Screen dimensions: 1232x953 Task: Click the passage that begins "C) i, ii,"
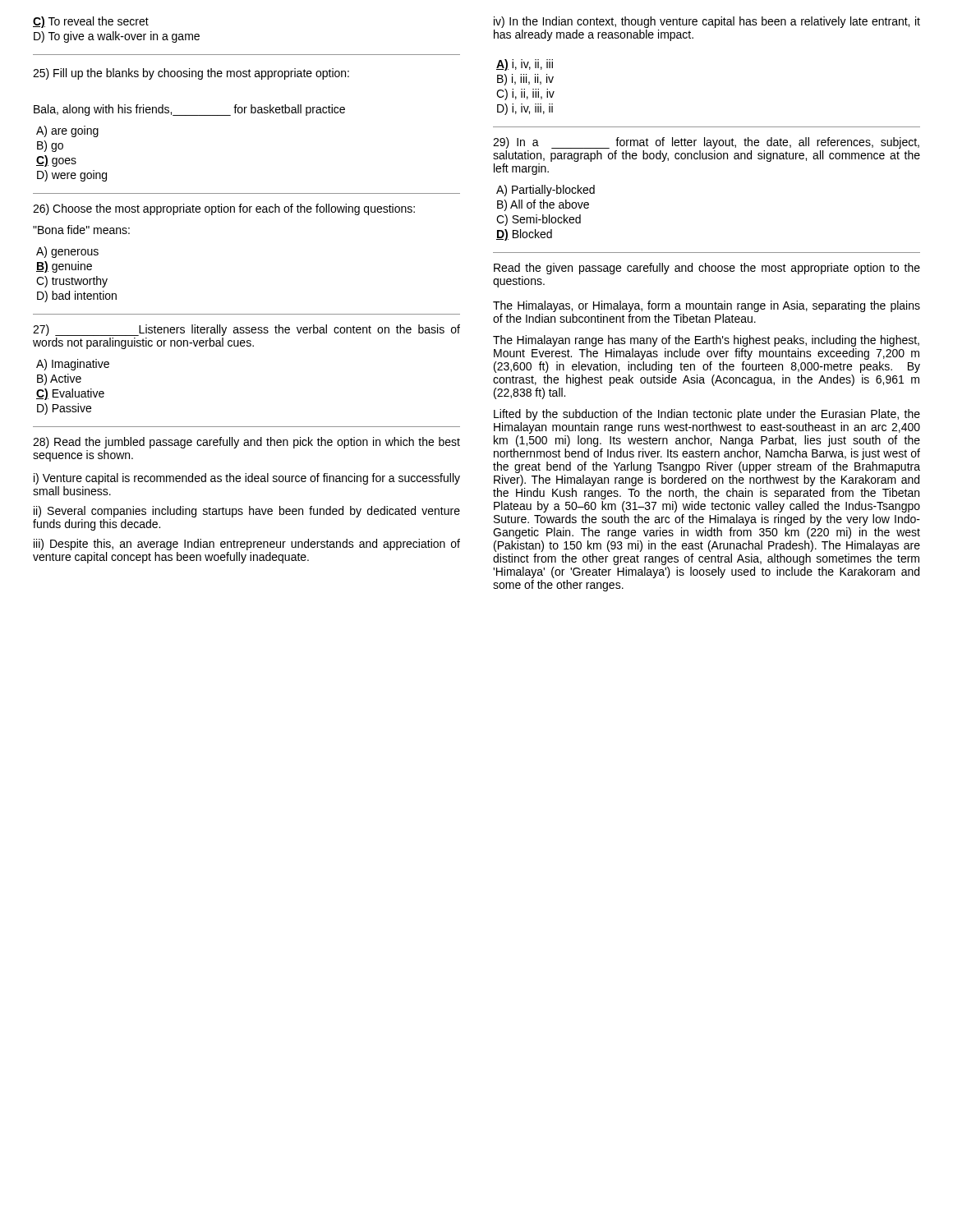[x=525, y=94]
